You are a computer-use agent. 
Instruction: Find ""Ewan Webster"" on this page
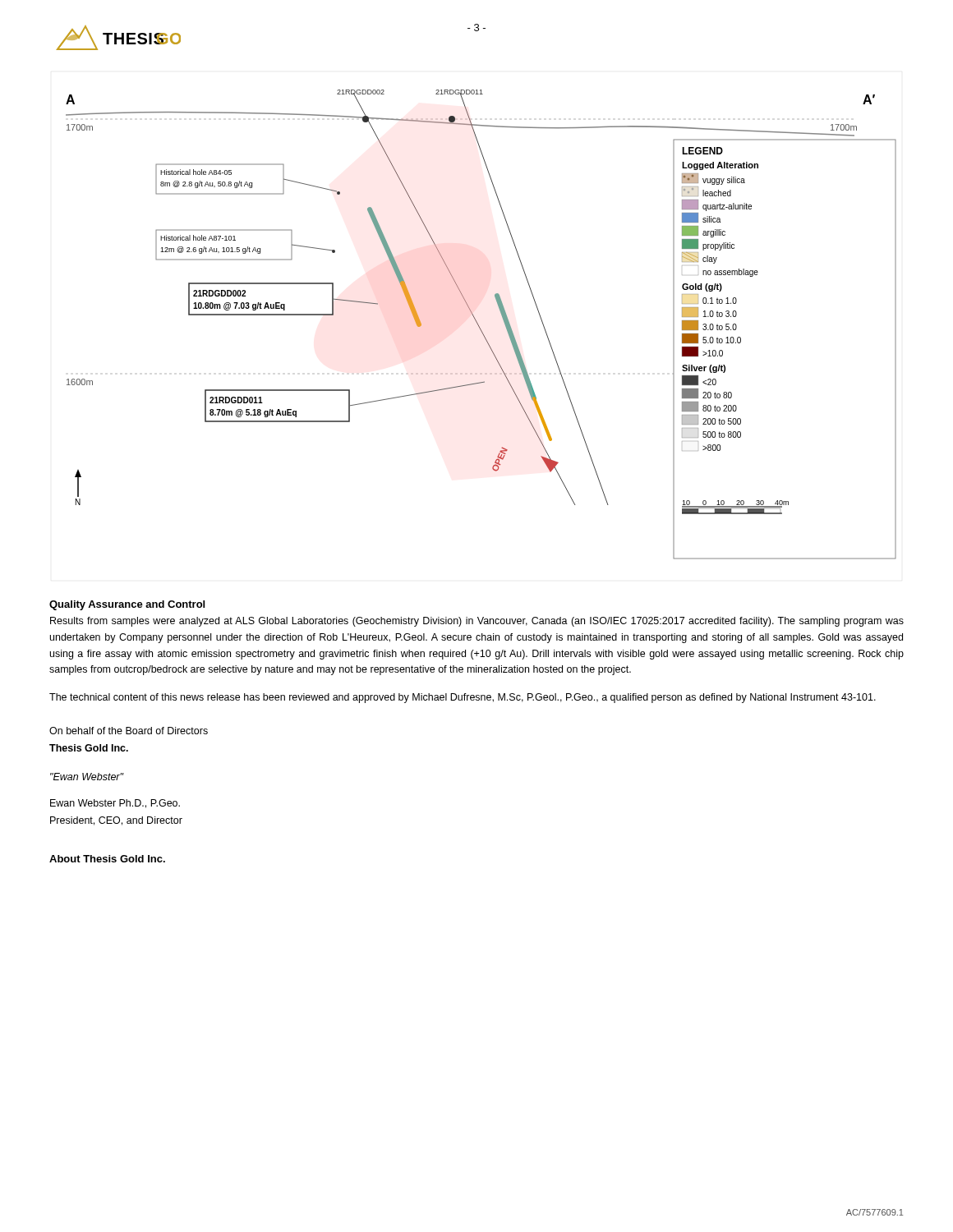click(x=86, y=777)
